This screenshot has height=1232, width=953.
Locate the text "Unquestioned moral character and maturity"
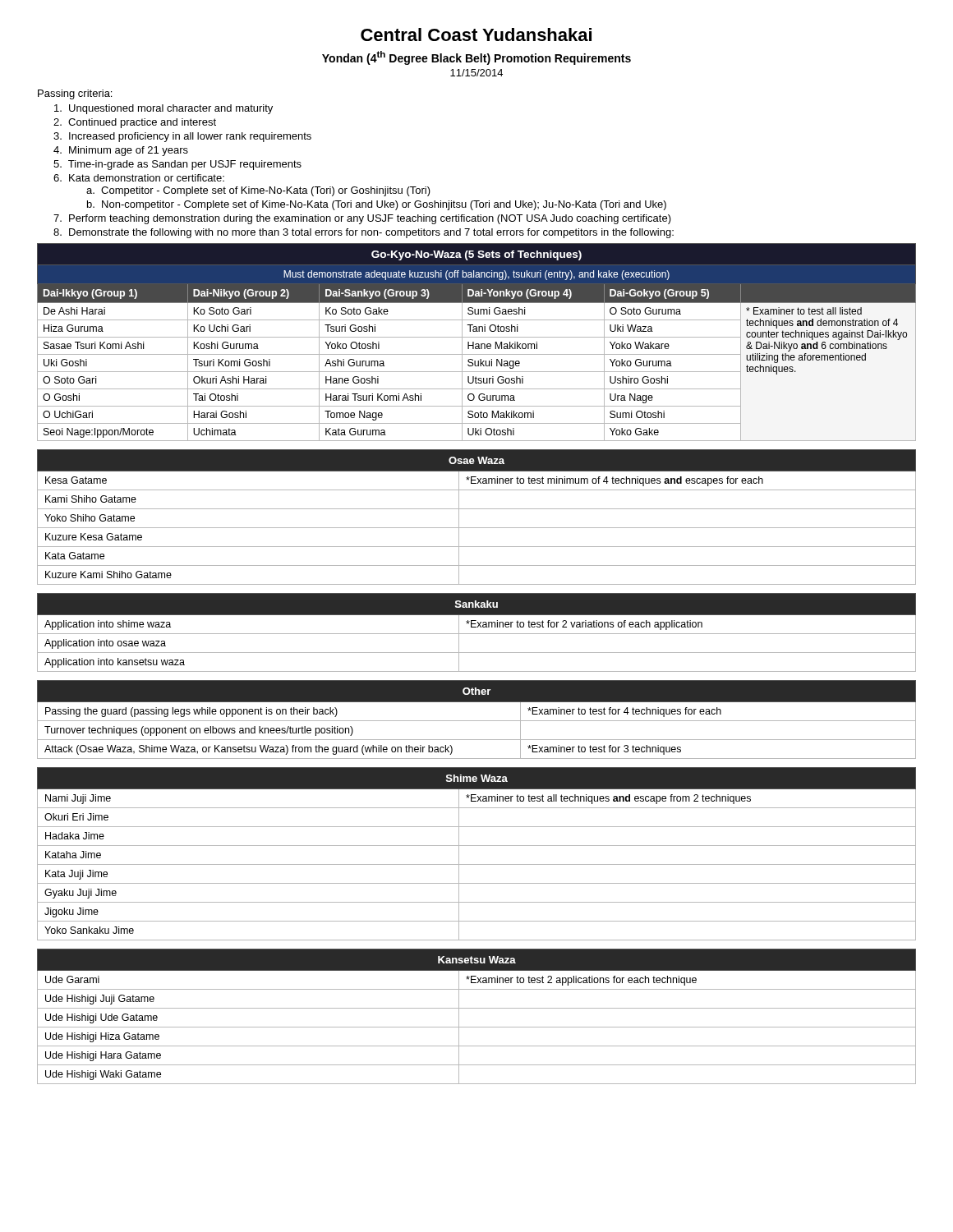coord(163,108)
